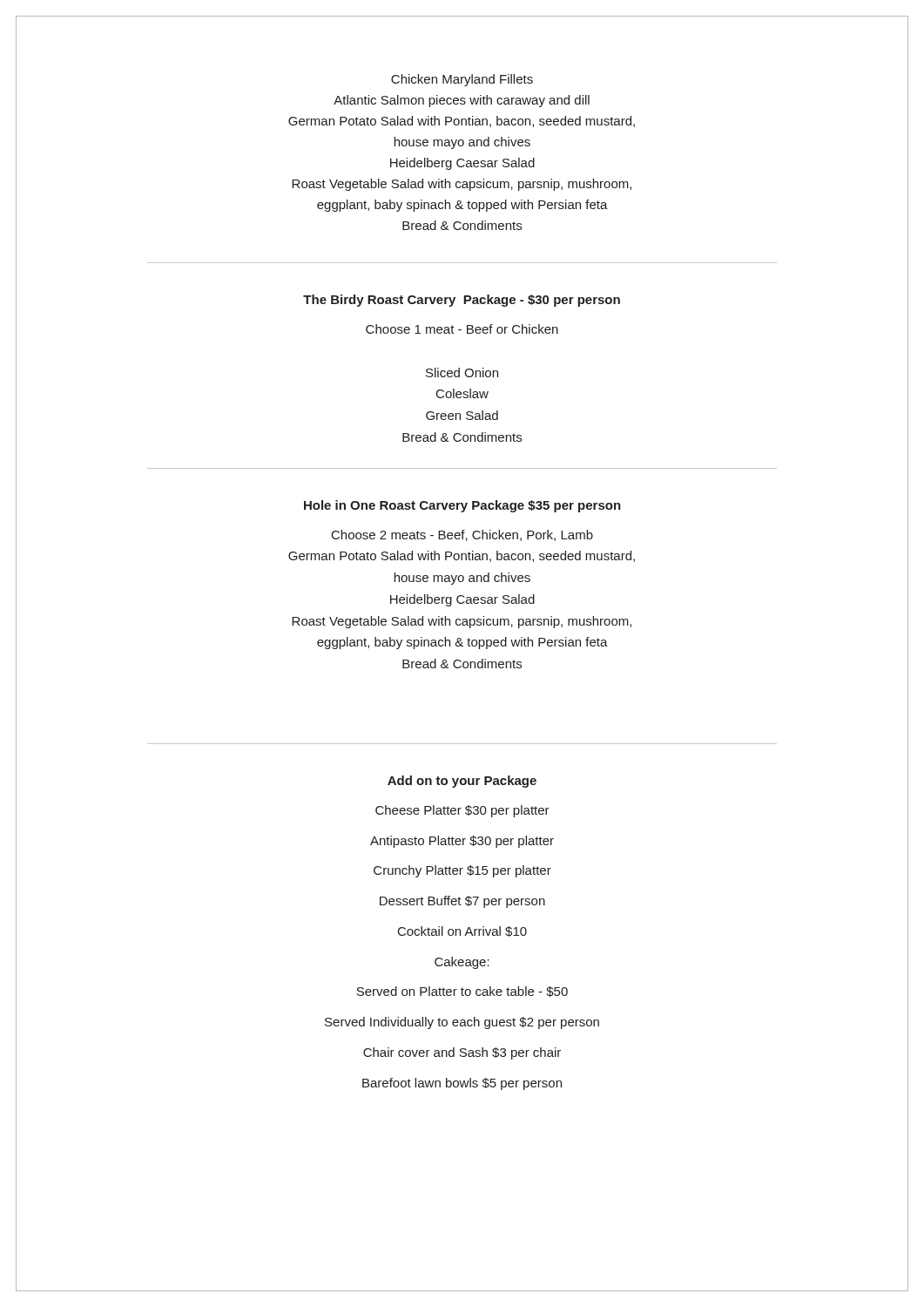This screenshot has width=924, height=1307.
Task: Point to "Served Individually to each guest $2 per person"
Action: coord(462,1022)
